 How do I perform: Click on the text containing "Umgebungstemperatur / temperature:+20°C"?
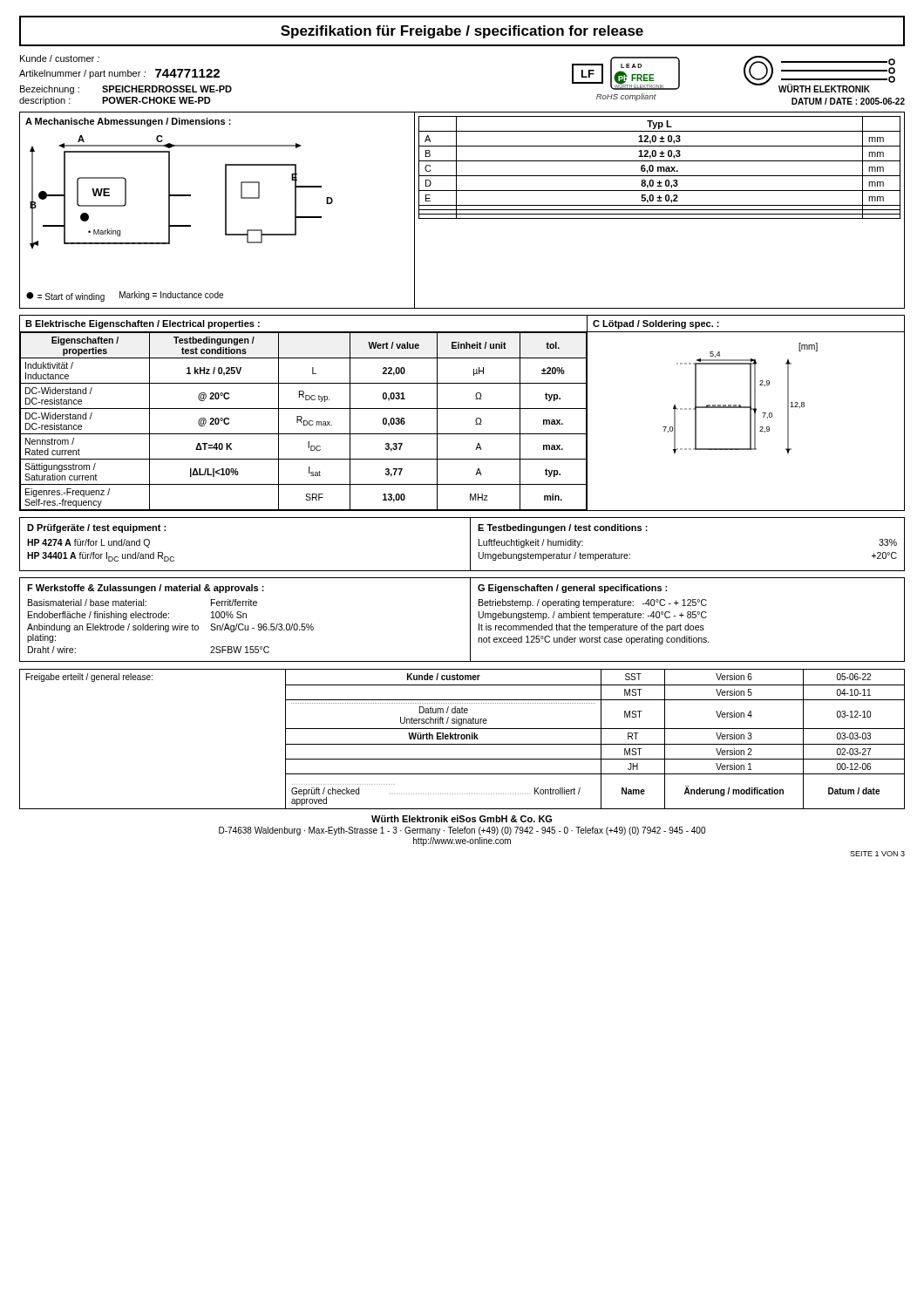click(551, 556)
